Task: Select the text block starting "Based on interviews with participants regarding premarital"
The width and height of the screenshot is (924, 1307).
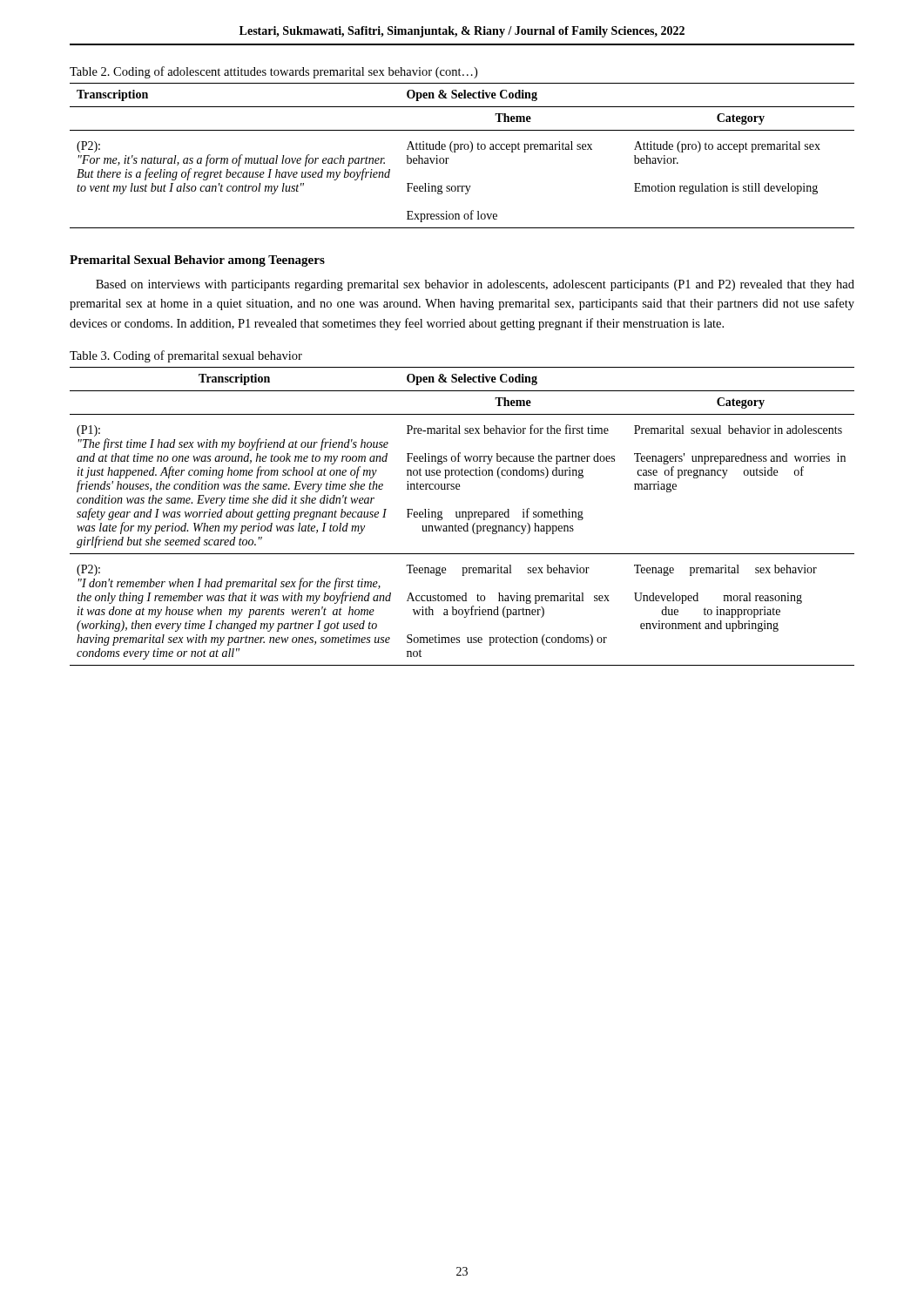Action: click(x=462, y=304)
